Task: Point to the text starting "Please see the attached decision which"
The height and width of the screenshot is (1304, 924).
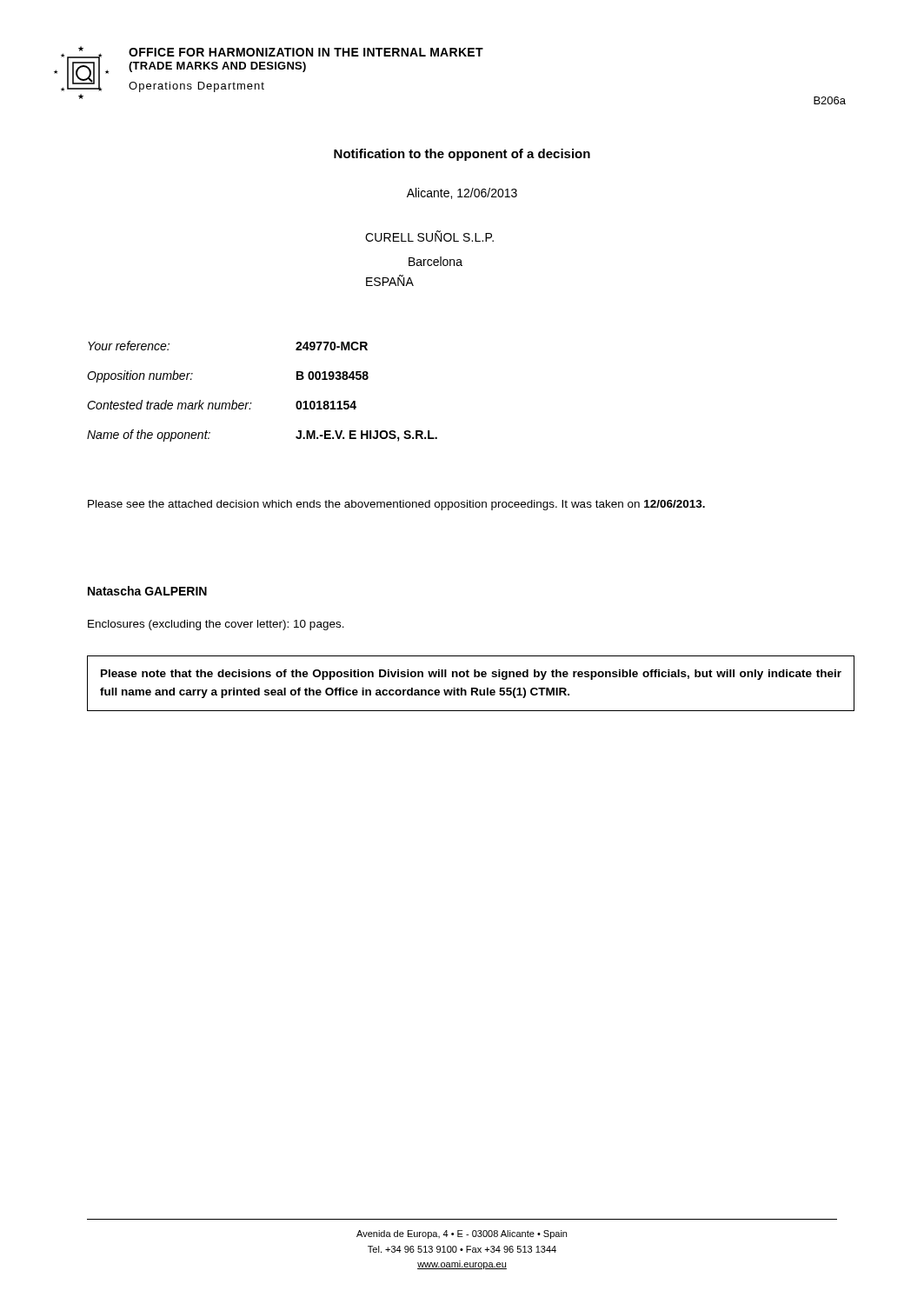Action: (396, 504)
